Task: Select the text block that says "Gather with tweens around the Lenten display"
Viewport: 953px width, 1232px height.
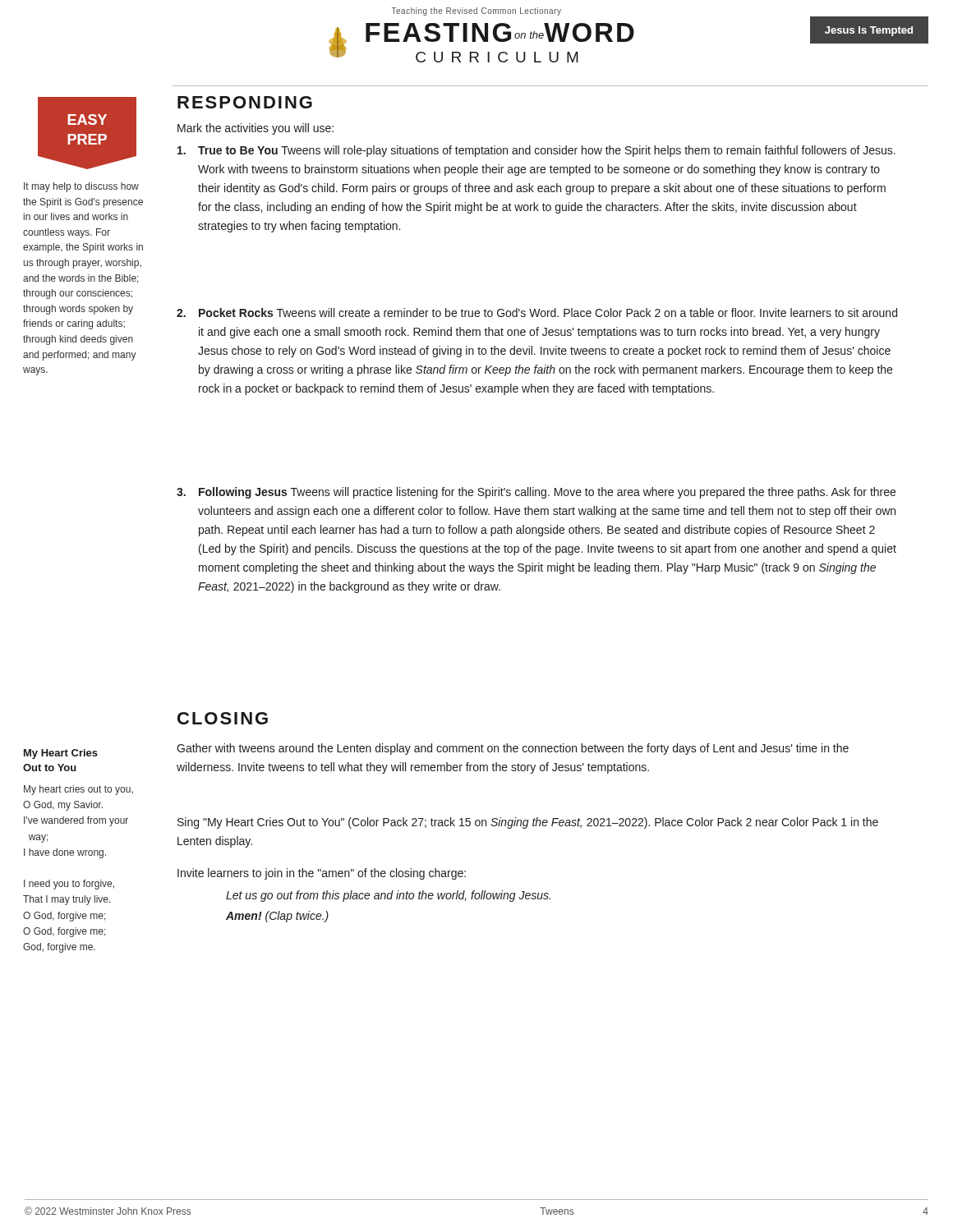Action: (x=513, y=758)
